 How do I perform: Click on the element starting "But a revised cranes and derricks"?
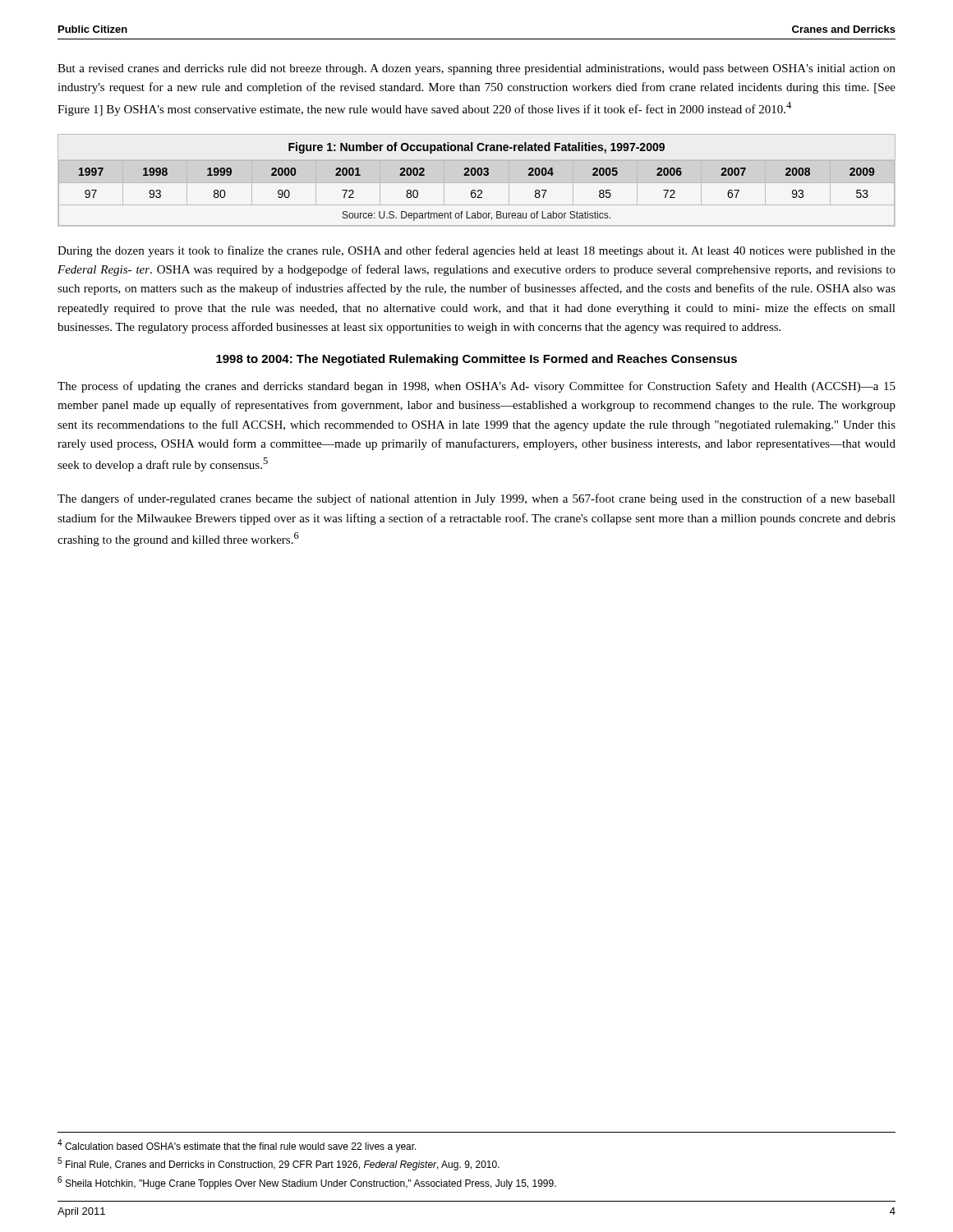476,89
